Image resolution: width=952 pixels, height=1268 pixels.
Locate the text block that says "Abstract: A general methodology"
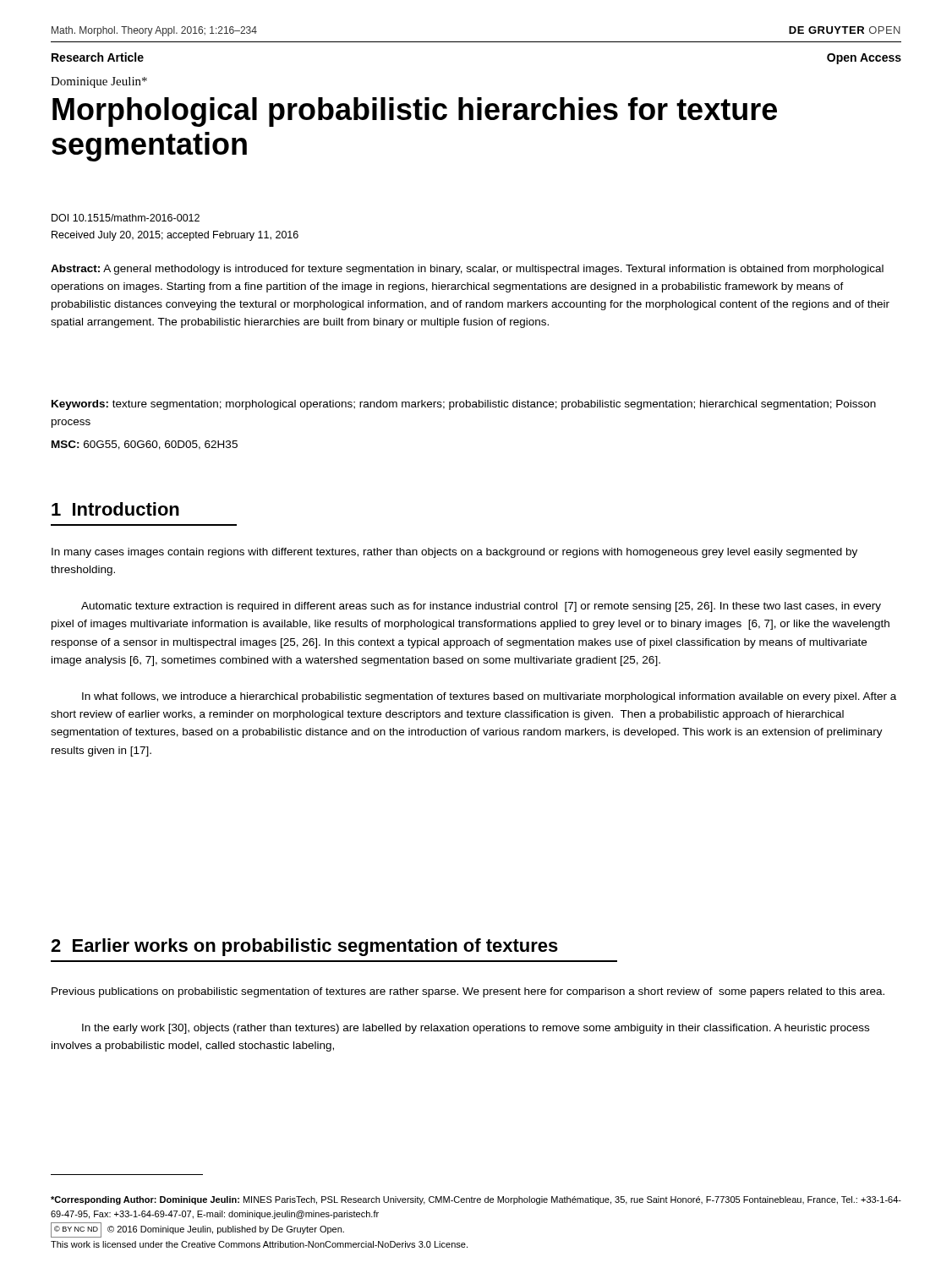coord(470,295)
